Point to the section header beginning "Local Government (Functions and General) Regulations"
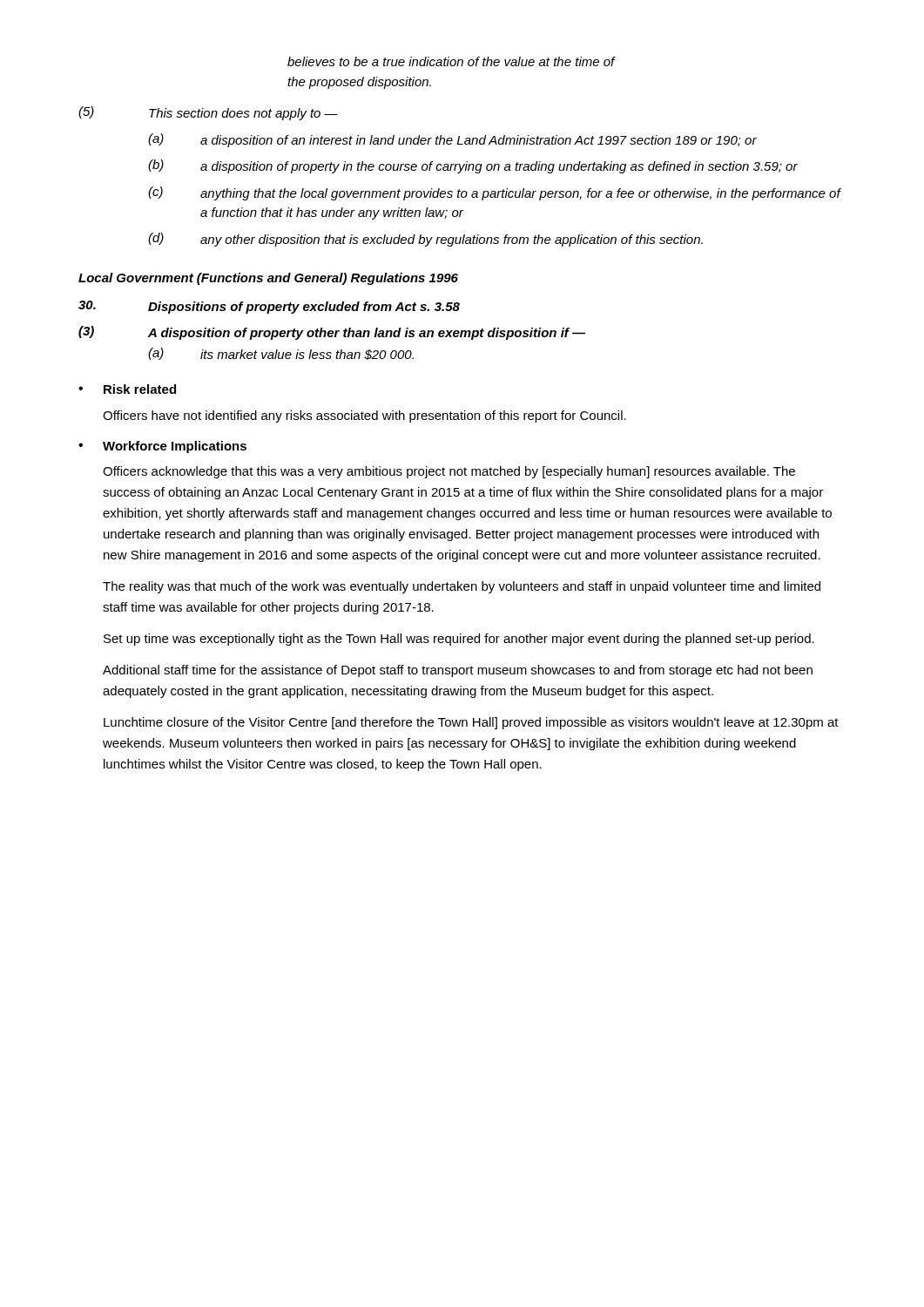 462,278
